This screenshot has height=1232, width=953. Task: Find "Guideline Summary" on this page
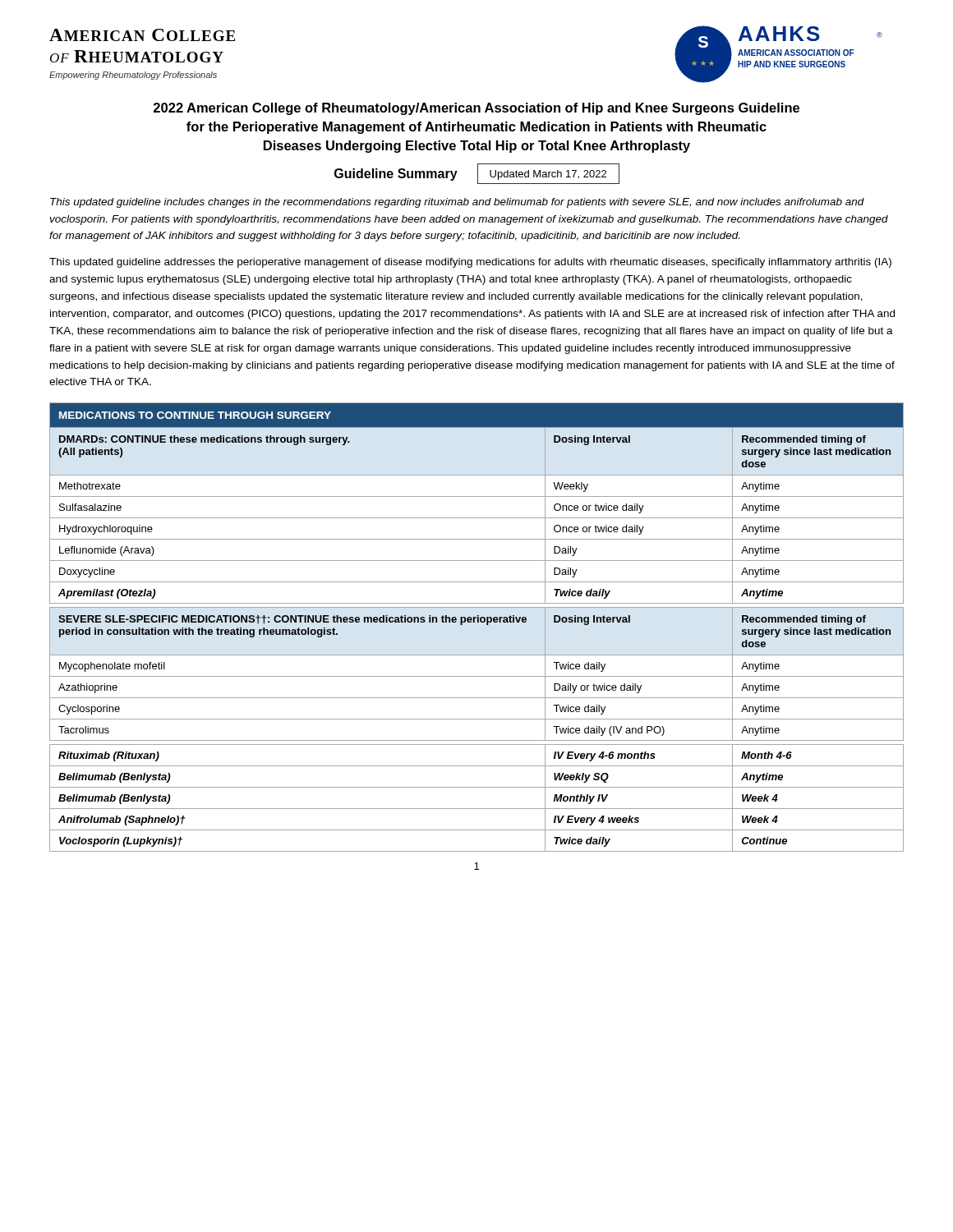coord(396,174)
